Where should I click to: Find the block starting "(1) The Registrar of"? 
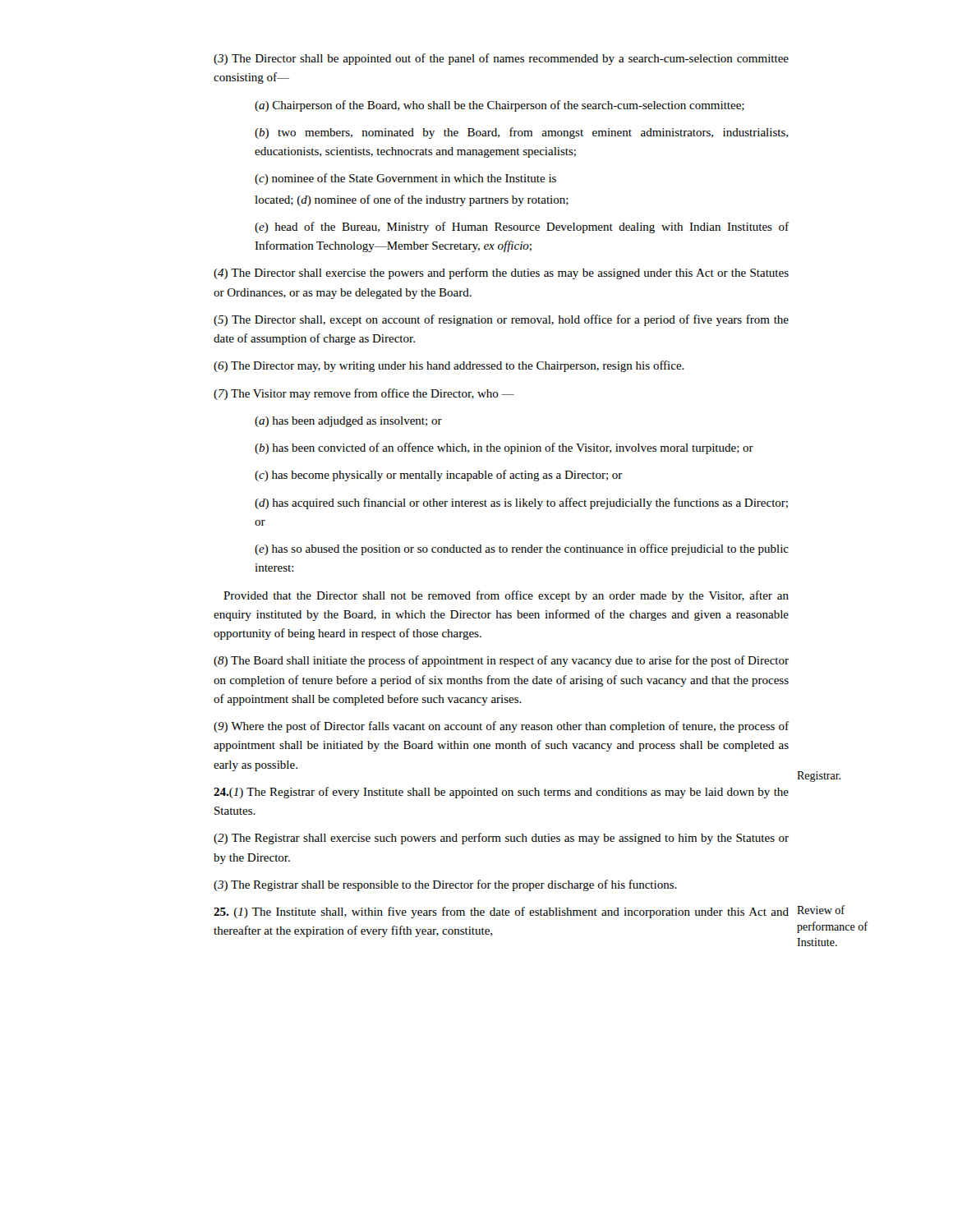pyautogui.click(x=501, y=801)
